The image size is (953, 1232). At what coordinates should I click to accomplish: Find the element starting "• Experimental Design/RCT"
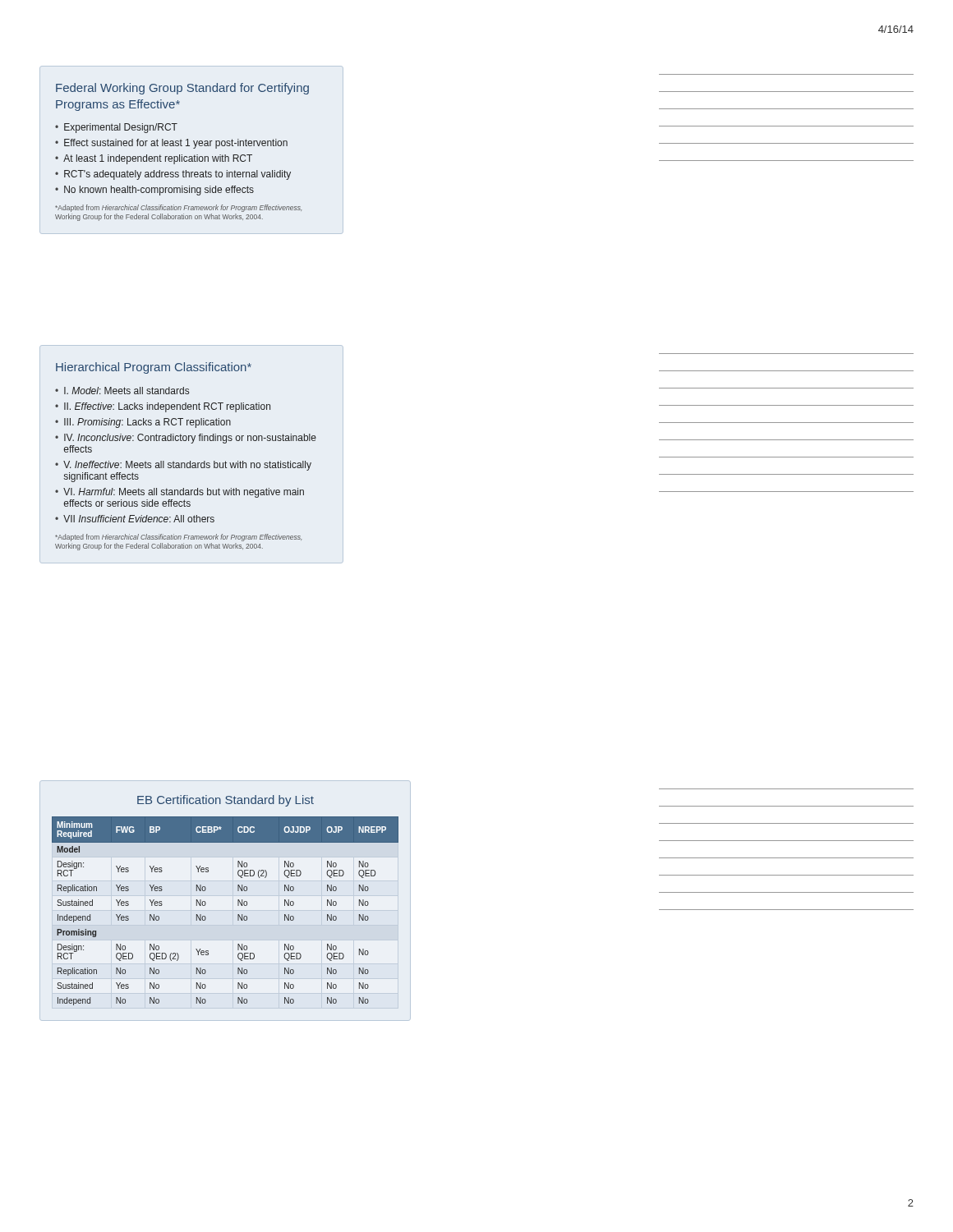116,127
